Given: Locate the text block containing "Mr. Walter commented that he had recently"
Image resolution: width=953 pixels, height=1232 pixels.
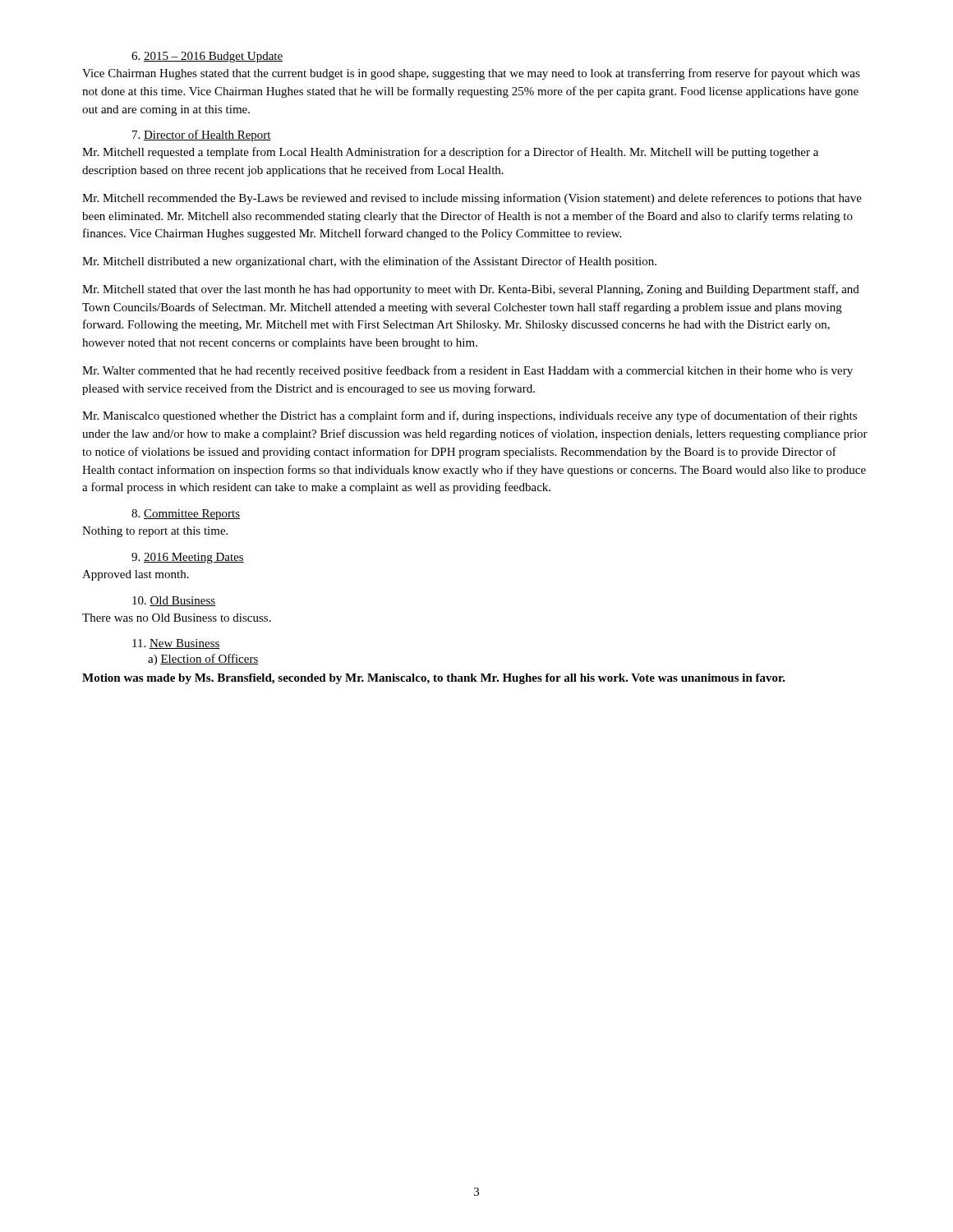Looking at the screenshot, I should click(x=476, y=380).
